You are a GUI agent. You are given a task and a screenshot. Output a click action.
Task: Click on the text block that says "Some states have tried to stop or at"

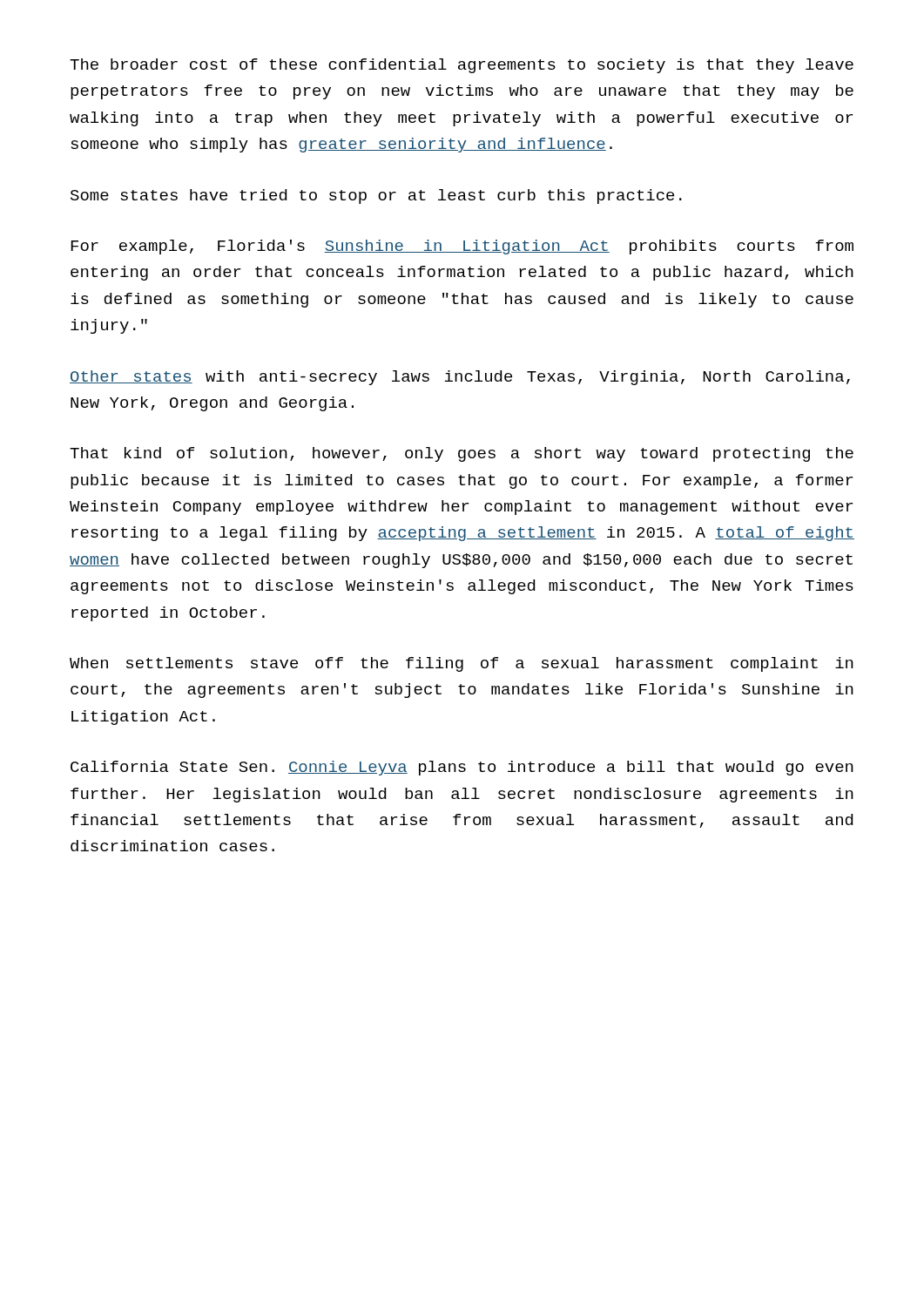point(378,196)
